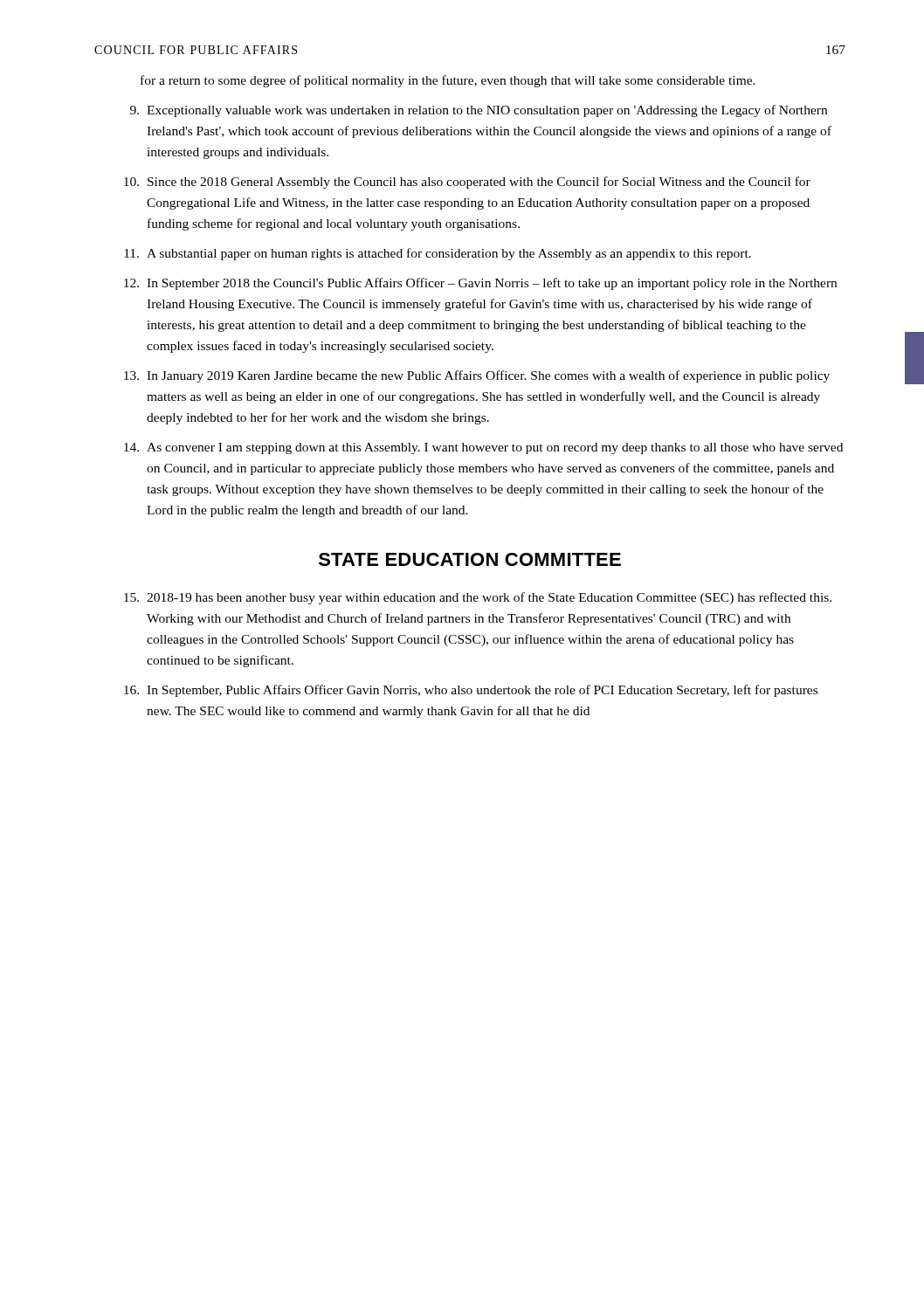
Task: Click on the list item with the text "13. In January"
Action: (470, 397)
